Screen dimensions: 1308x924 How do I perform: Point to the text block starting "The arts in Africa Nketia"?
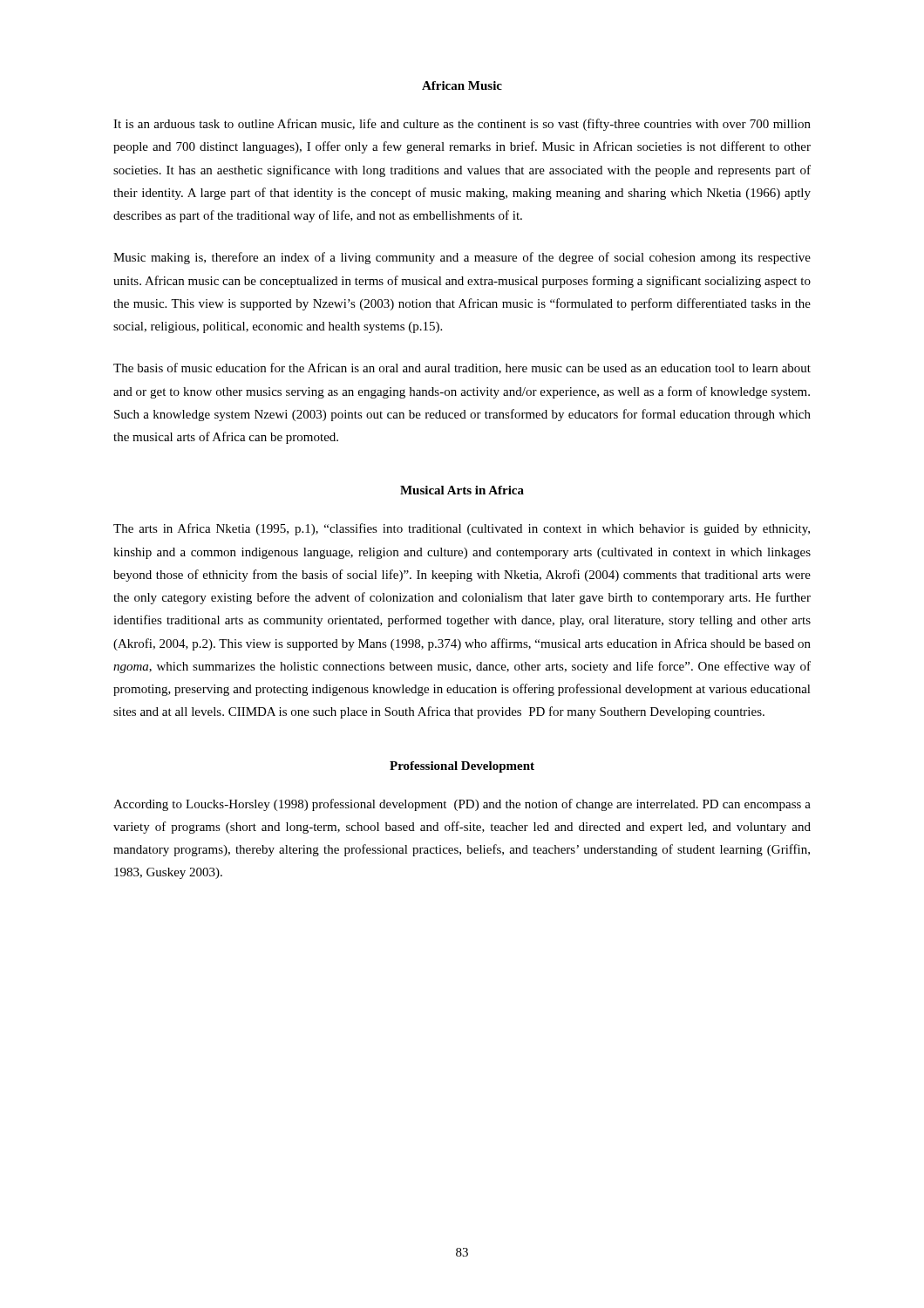pos(462,620)
